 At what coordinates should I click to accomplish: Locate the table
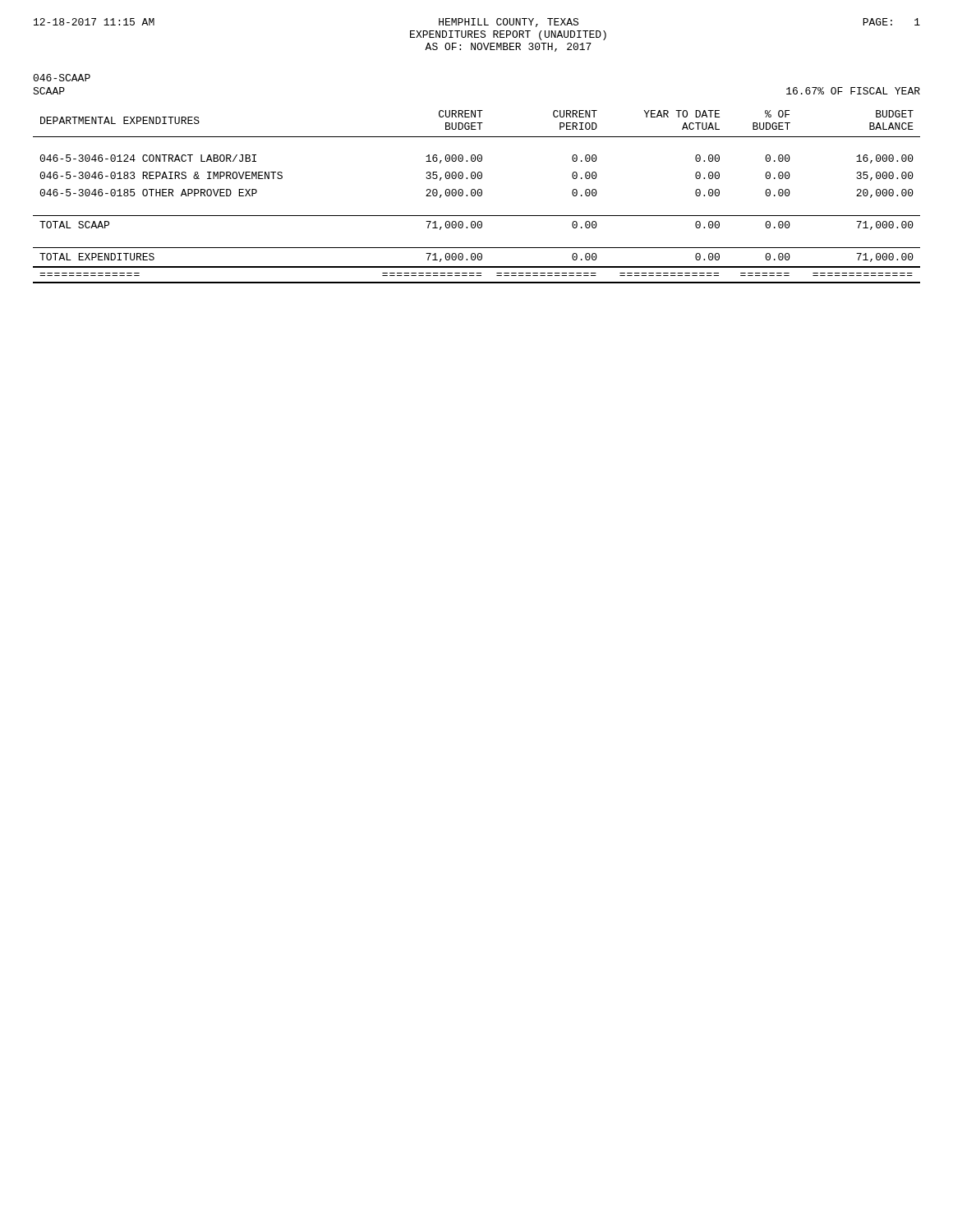coord(476,194)
